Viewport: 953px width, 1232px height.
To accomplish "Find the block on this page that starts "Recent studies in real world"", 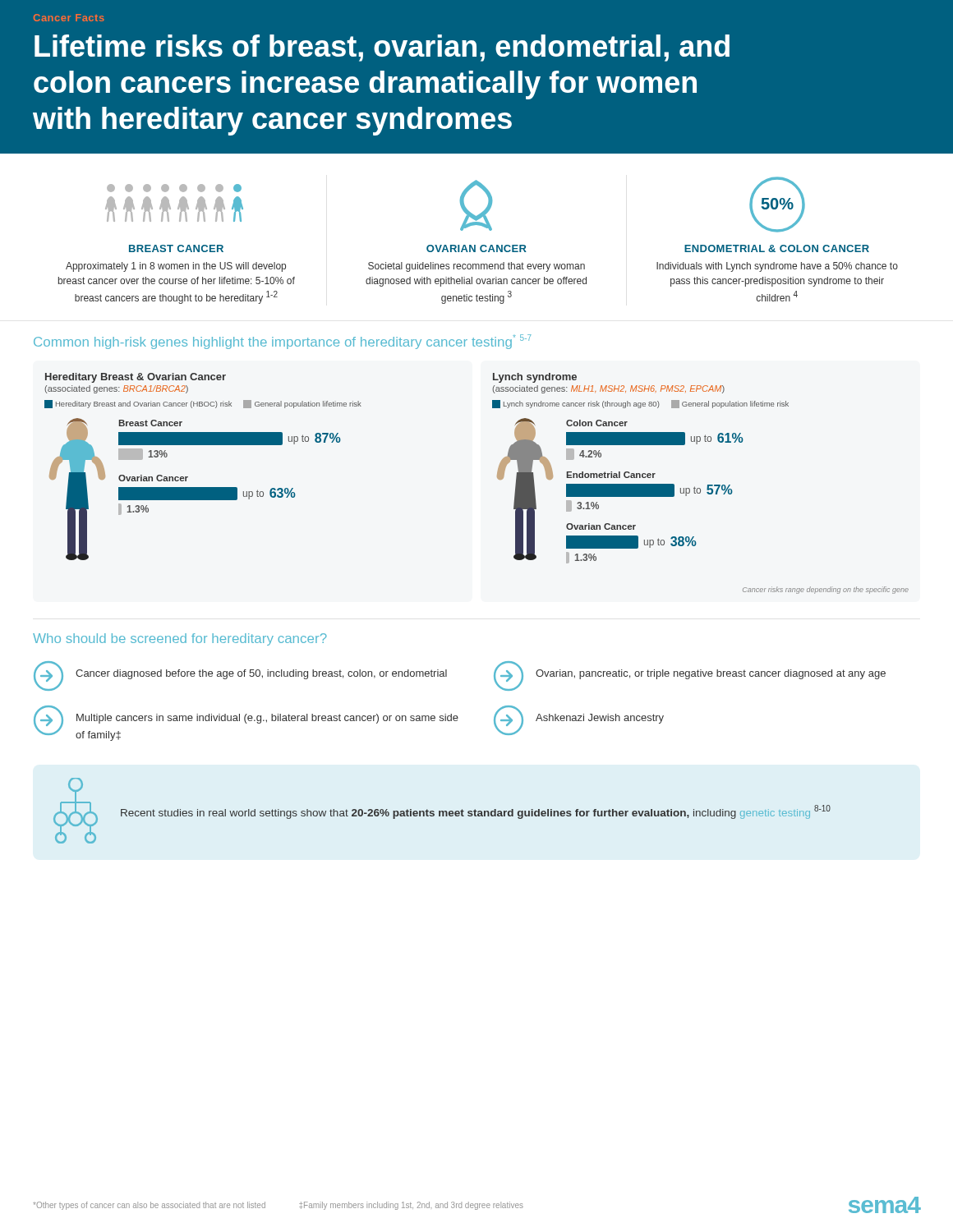I will pyautogui.click(x=475, y=811).
